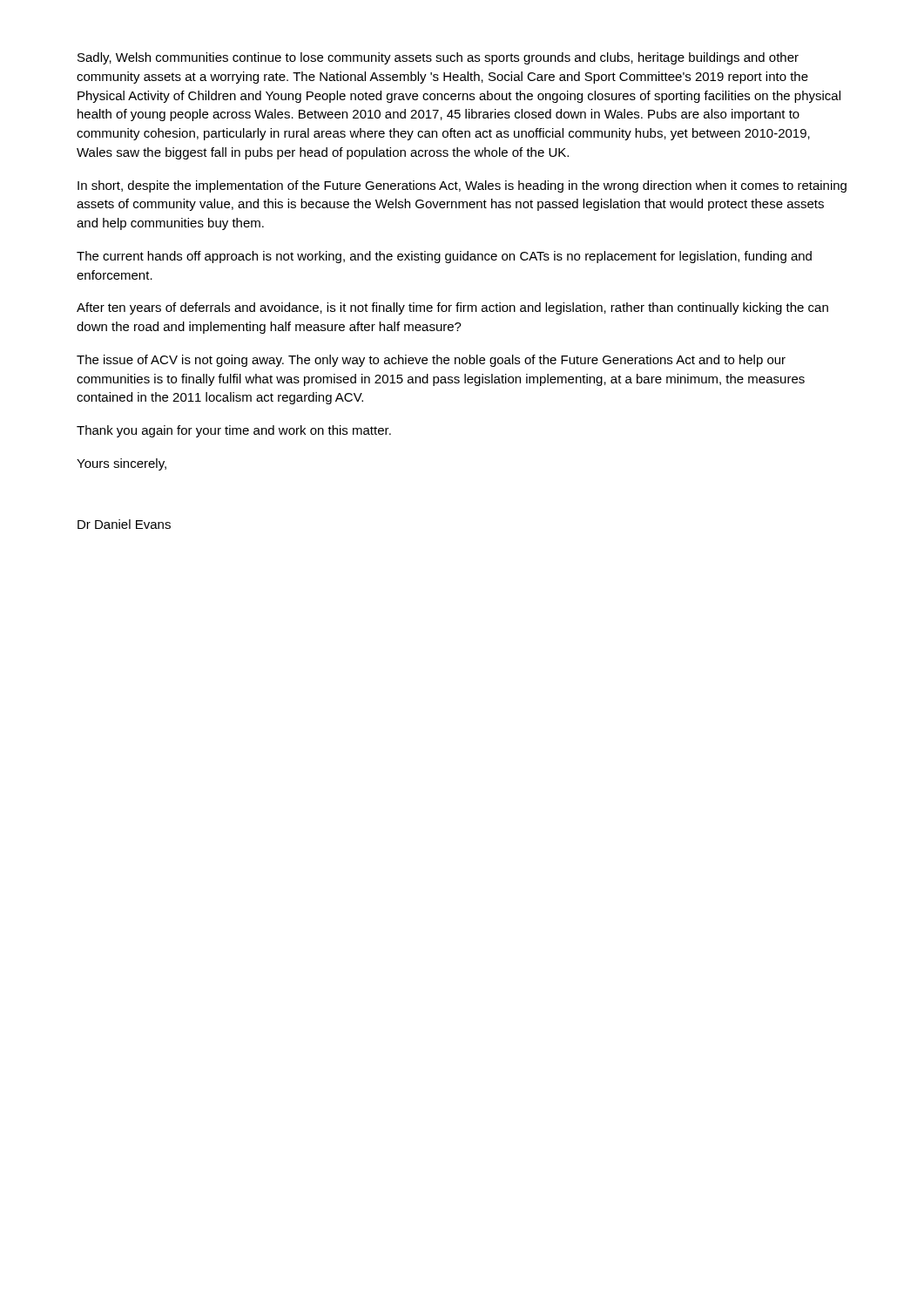This screenshot has width=924, height=1307.
Task: Where does it say "Dr Daniel Evans"?
Action: click(x=124, y=524)
